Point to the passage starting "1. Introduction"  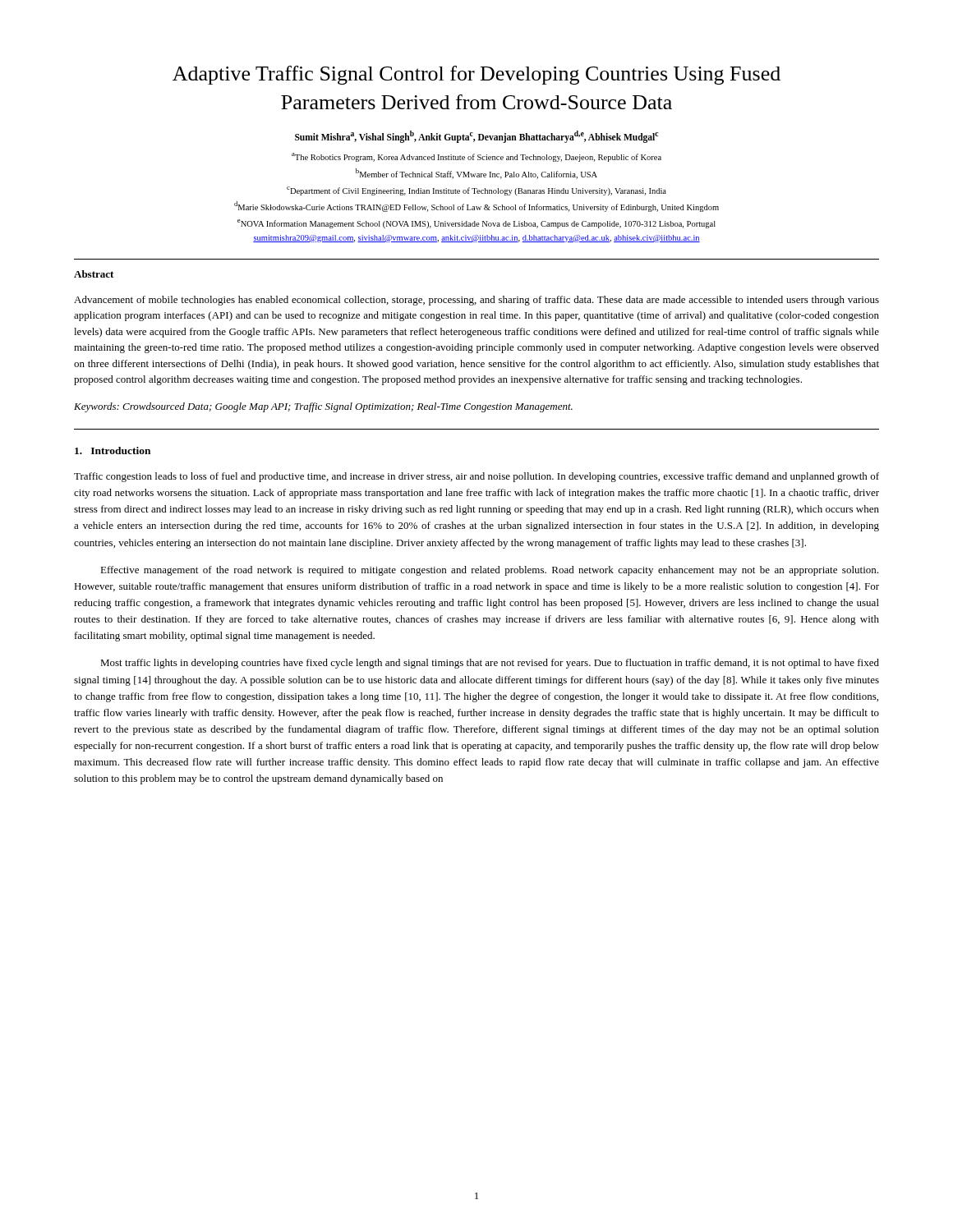113,451
